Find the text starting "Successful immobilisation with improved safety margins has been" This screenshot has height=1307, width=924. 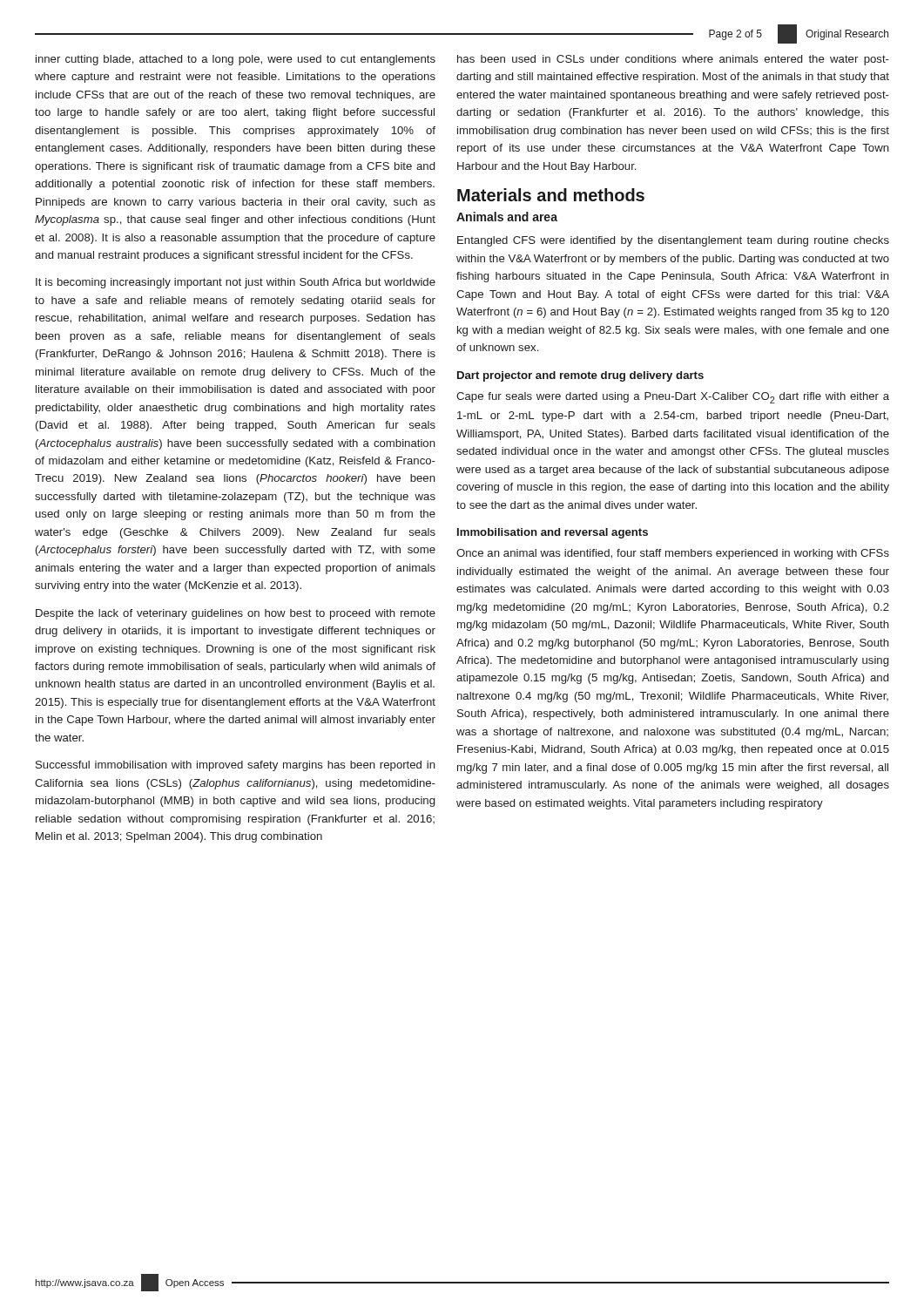(x=235, y=801)
